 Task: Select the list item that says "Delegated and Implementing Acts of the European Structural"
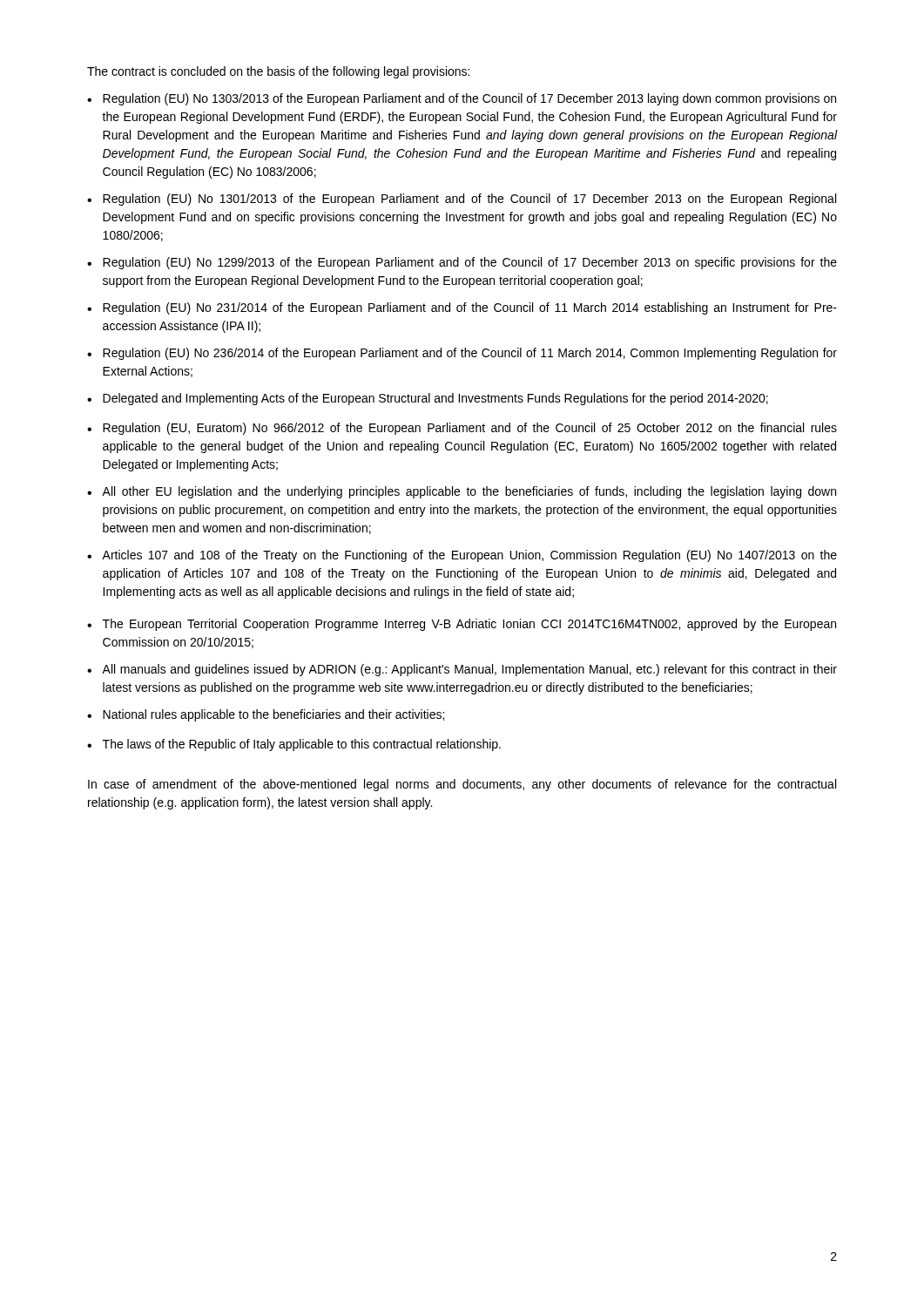(x=470, y=399)
